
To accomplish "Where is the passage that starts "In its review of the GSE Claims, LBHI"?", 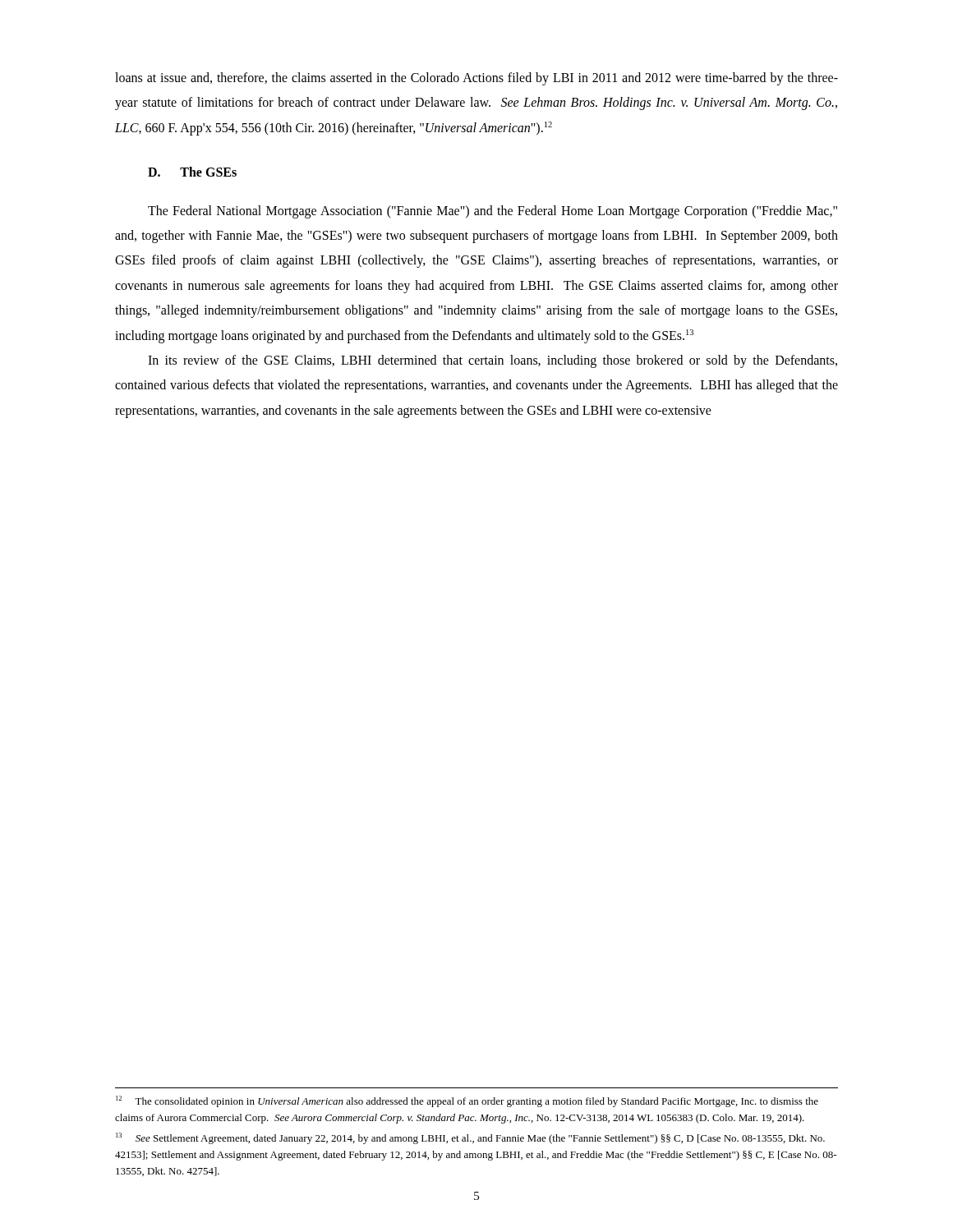I will [476, 385].
